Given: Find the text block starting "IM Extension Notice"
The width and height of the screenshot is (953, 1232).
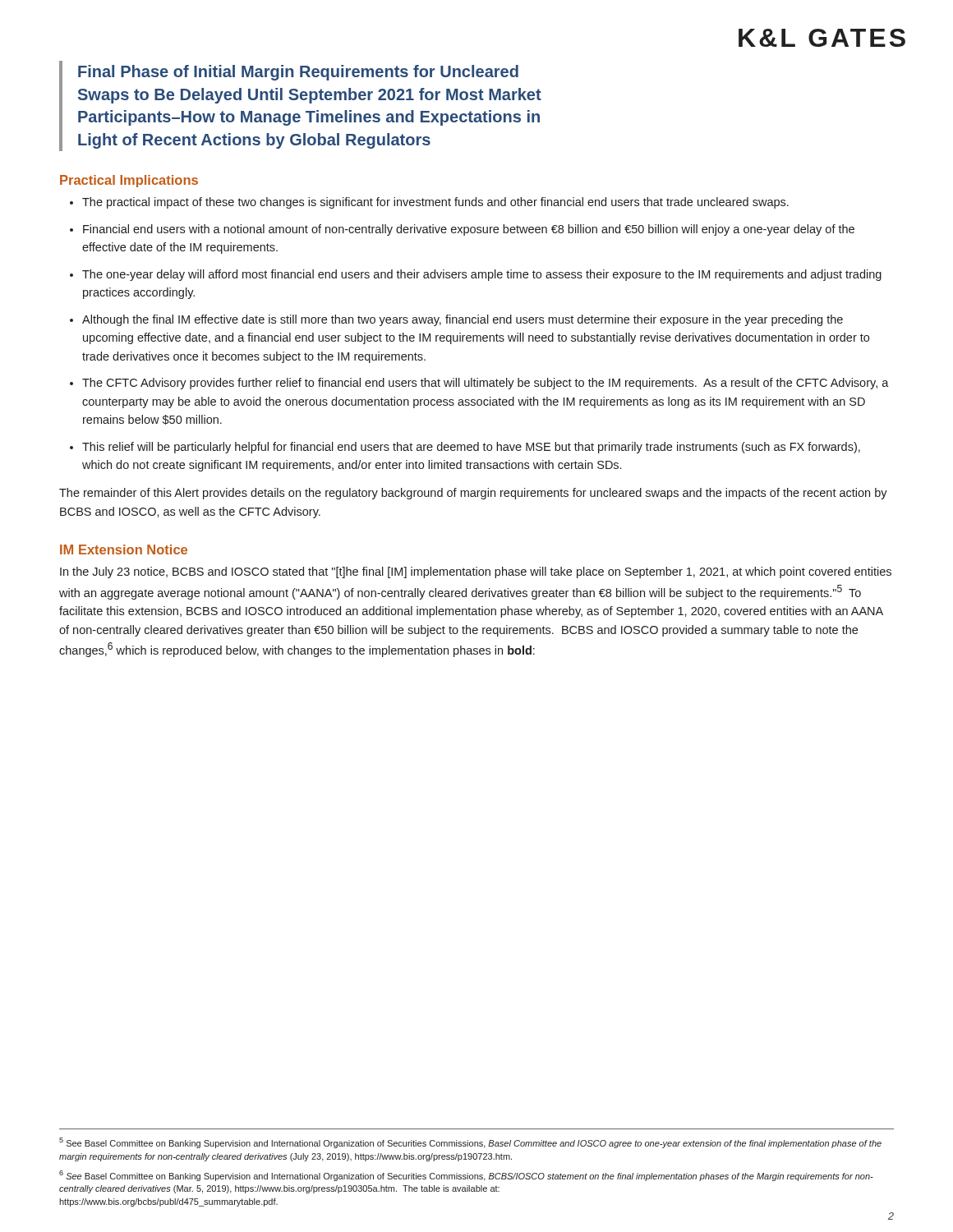Looking at the screenshot, I should [x=124, y=550].
